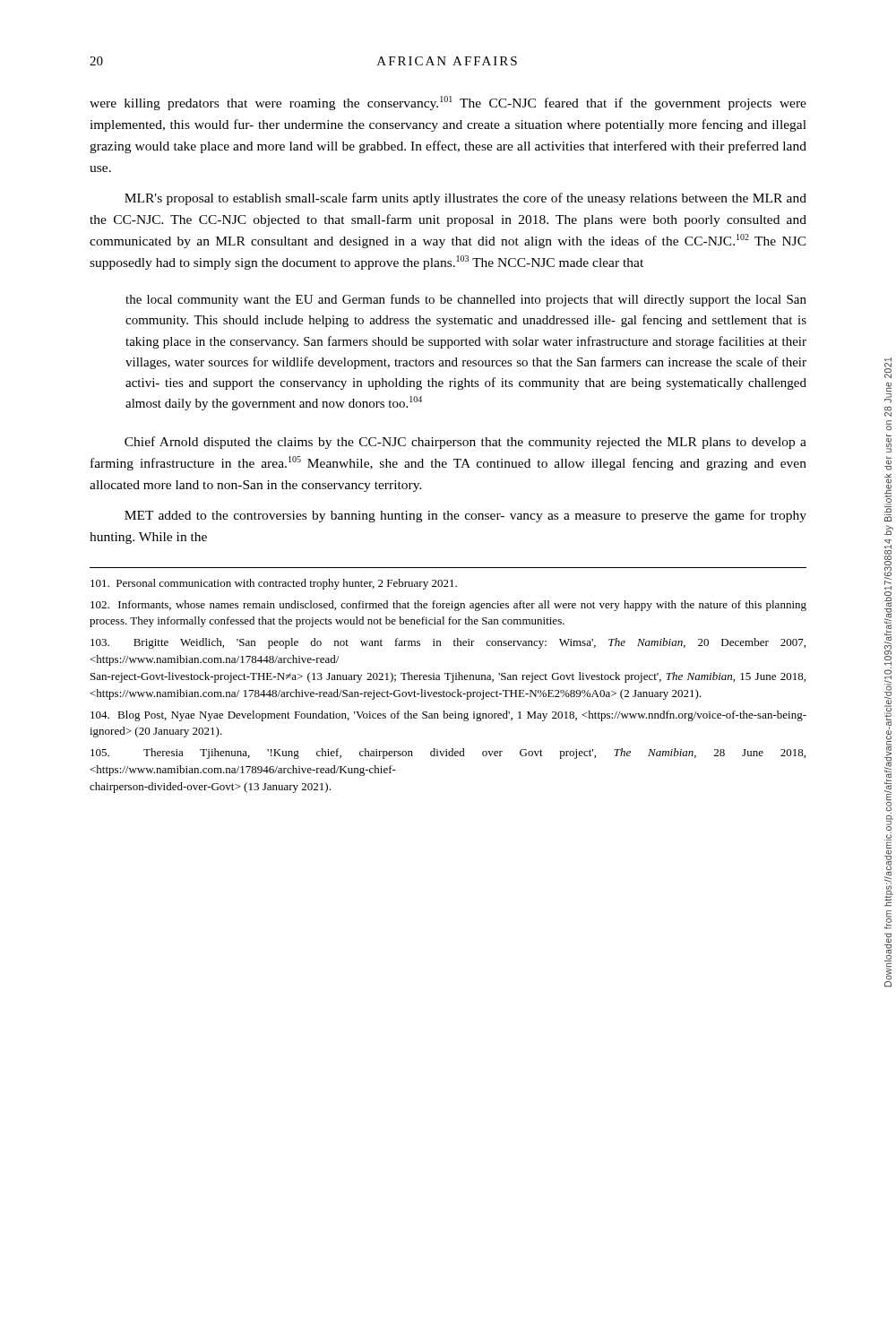The width and height of the screenshot is (896, 1344).
Task: Find the element starting "MET added to the"
Action: tap(448, 526)
